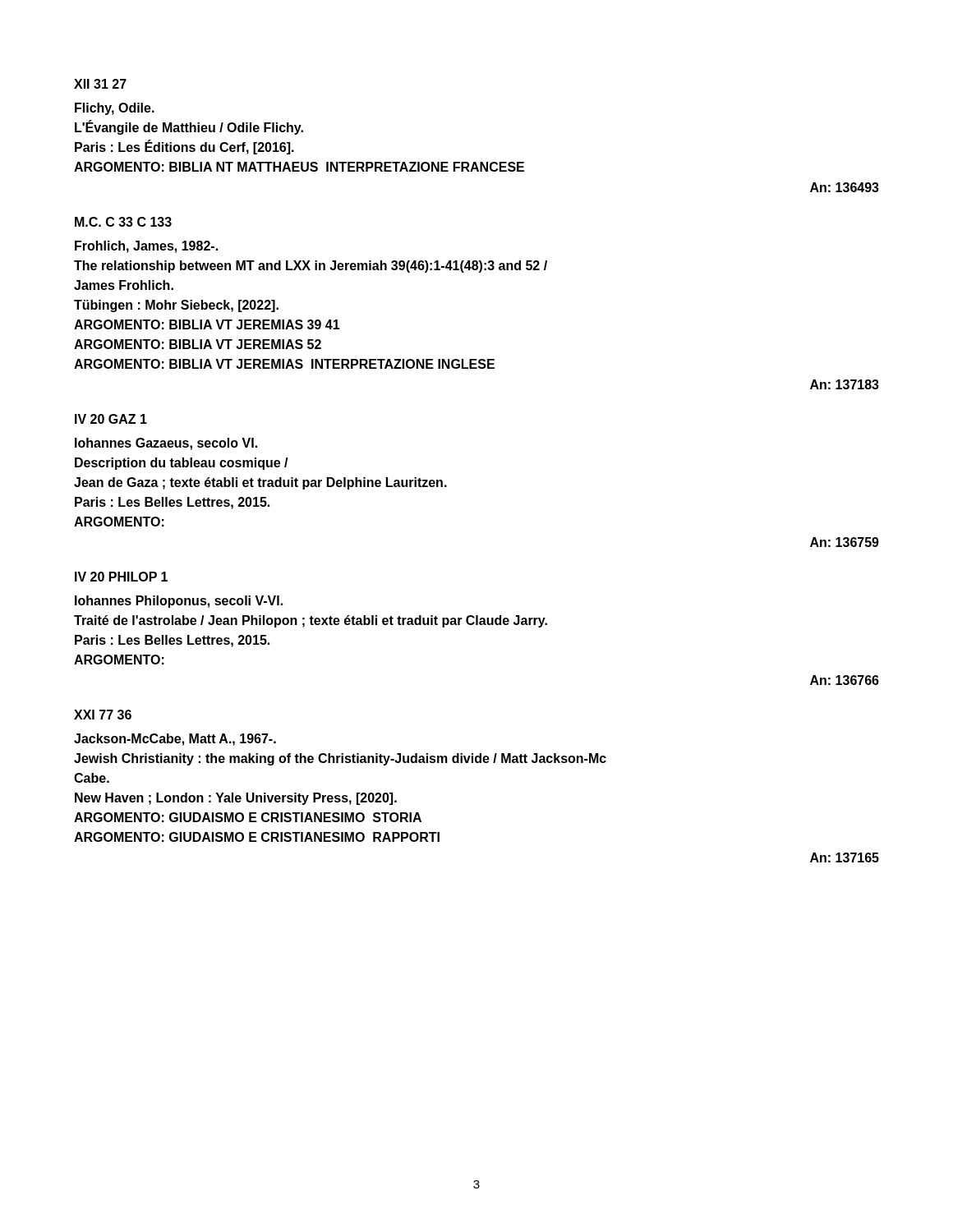Point to the block starting "Frohlich, James, 1982-. The relationship"
This screenshot has height=1232, width=953.
[x=146, y=247]
